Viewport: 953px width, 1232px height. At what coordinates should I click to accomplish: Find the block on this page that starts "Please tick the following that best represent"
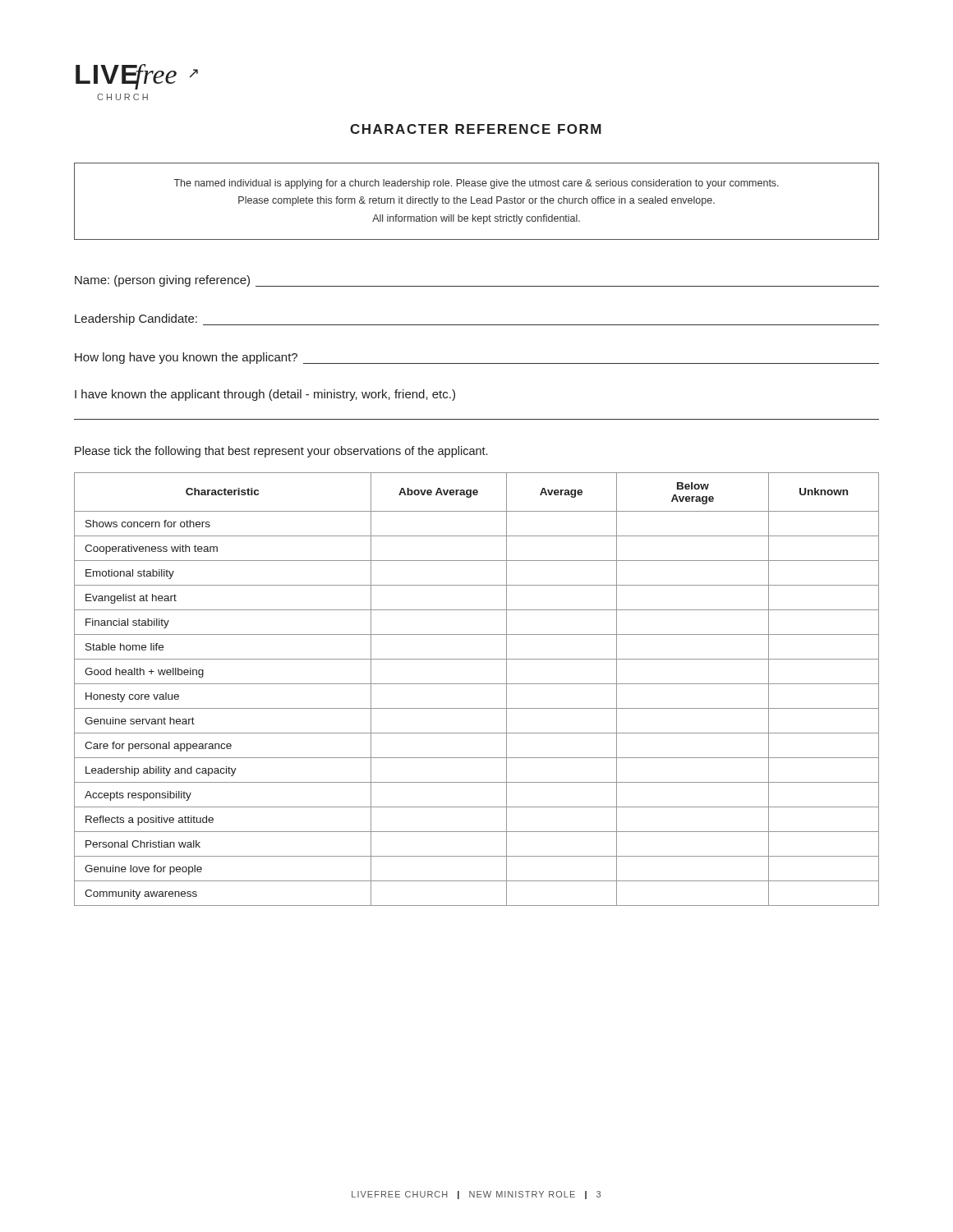281,451
